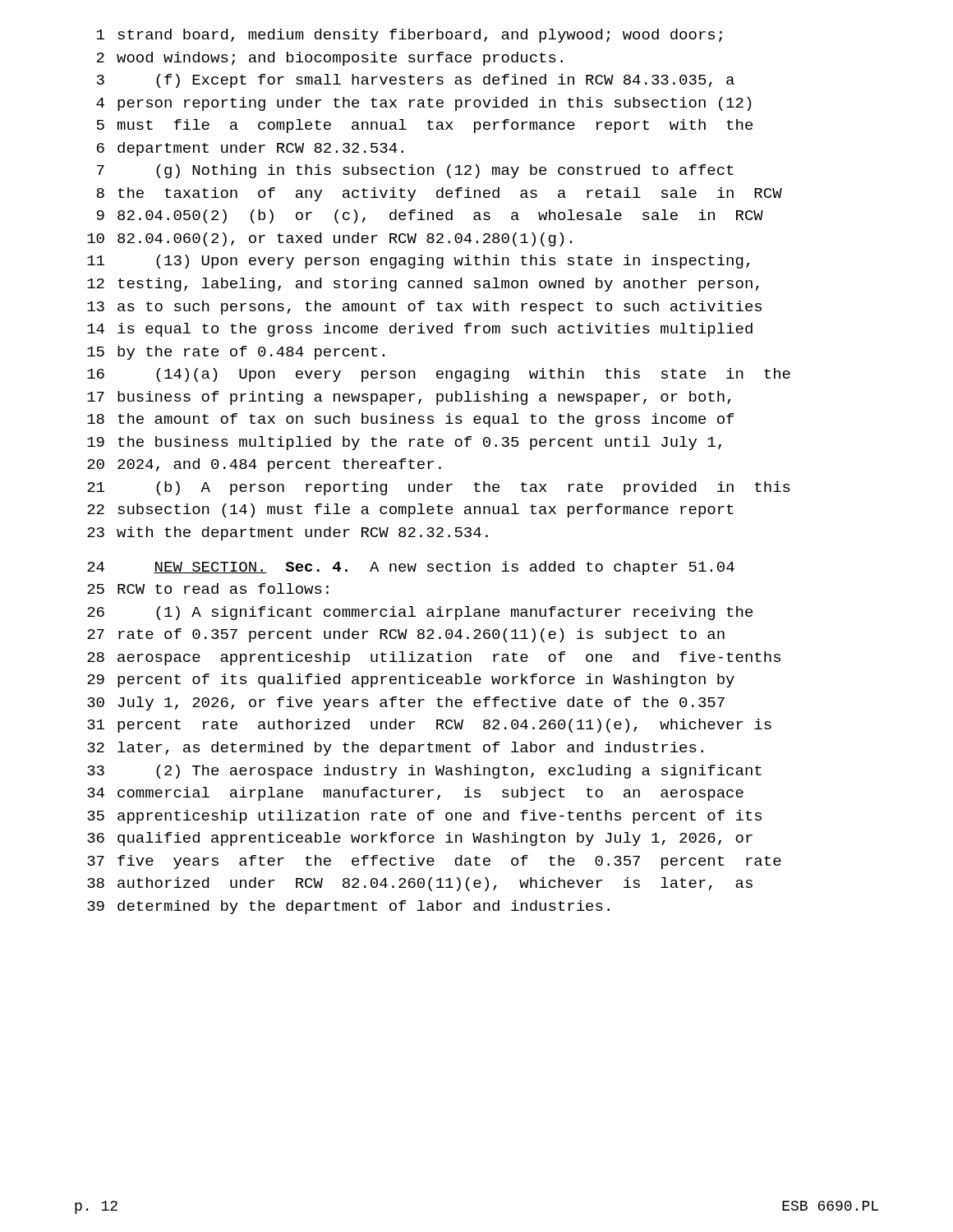
Task: Click on the text starting "28 aerospace apprenticeship"
Action: [476, 658]
